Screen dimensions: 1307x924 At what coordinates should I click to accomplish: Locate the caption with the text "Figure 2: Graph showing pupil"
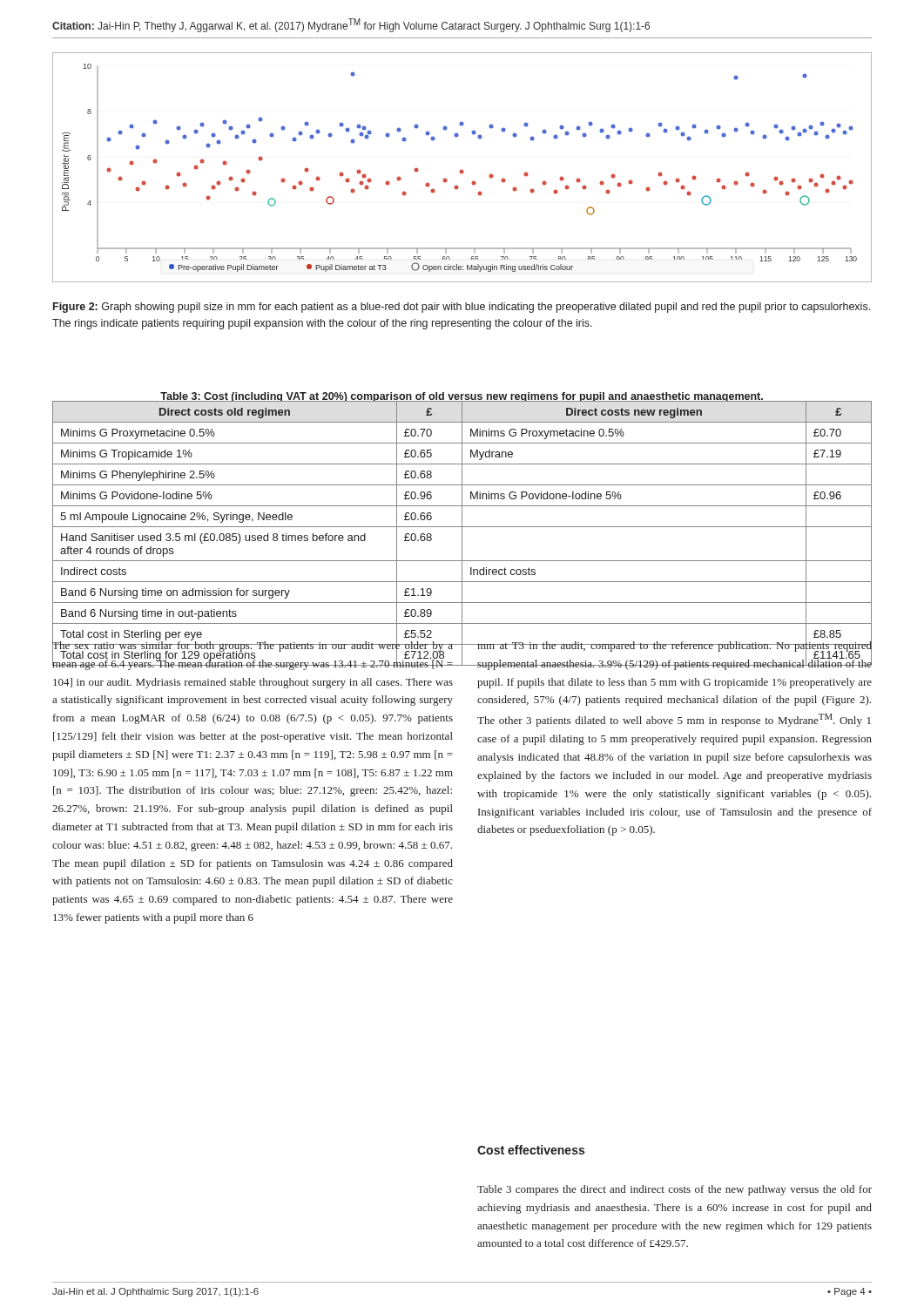(462, 315)
